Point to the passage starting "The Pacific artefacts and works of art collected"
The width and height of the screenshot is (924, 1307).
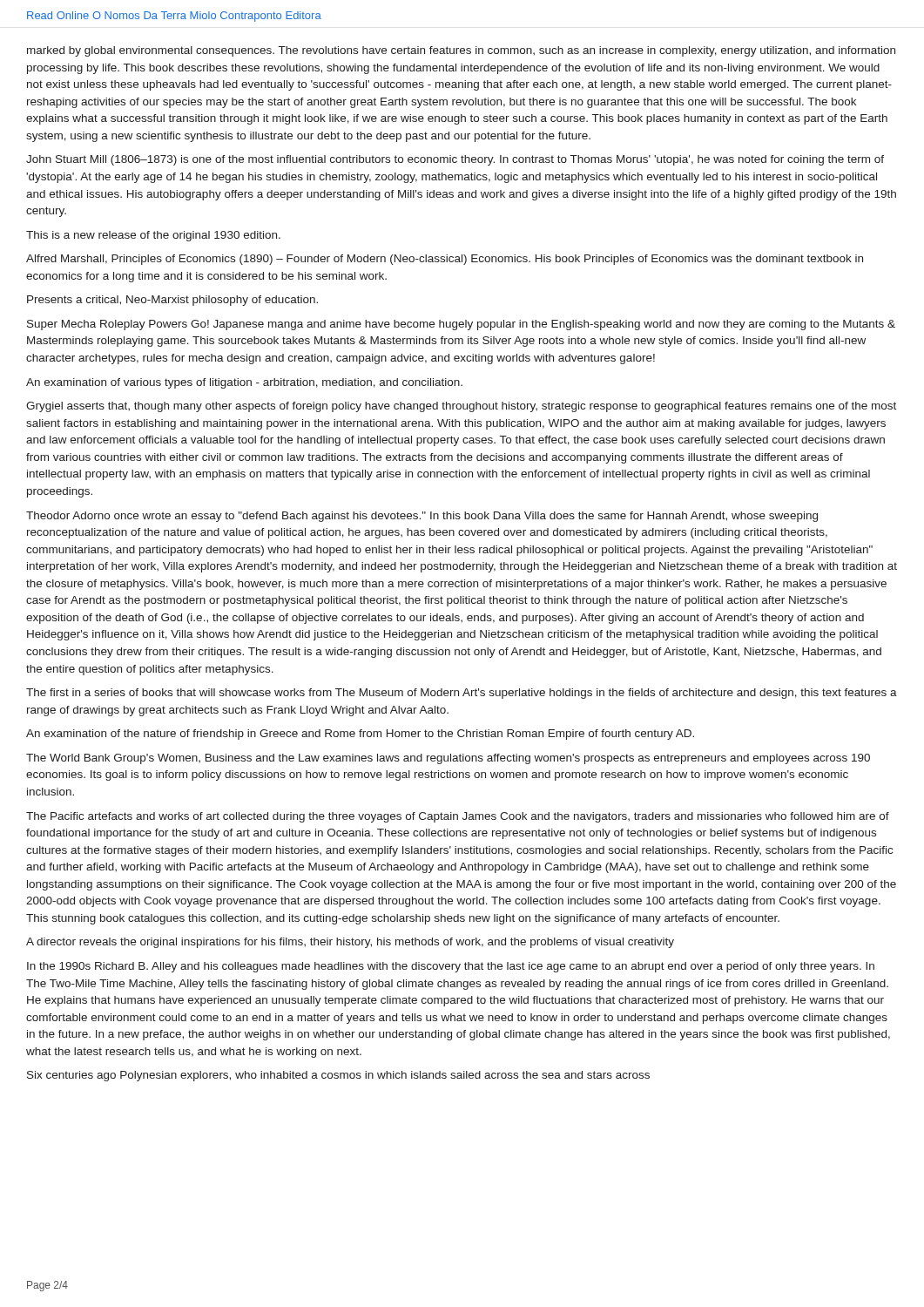tap(462, 867)
